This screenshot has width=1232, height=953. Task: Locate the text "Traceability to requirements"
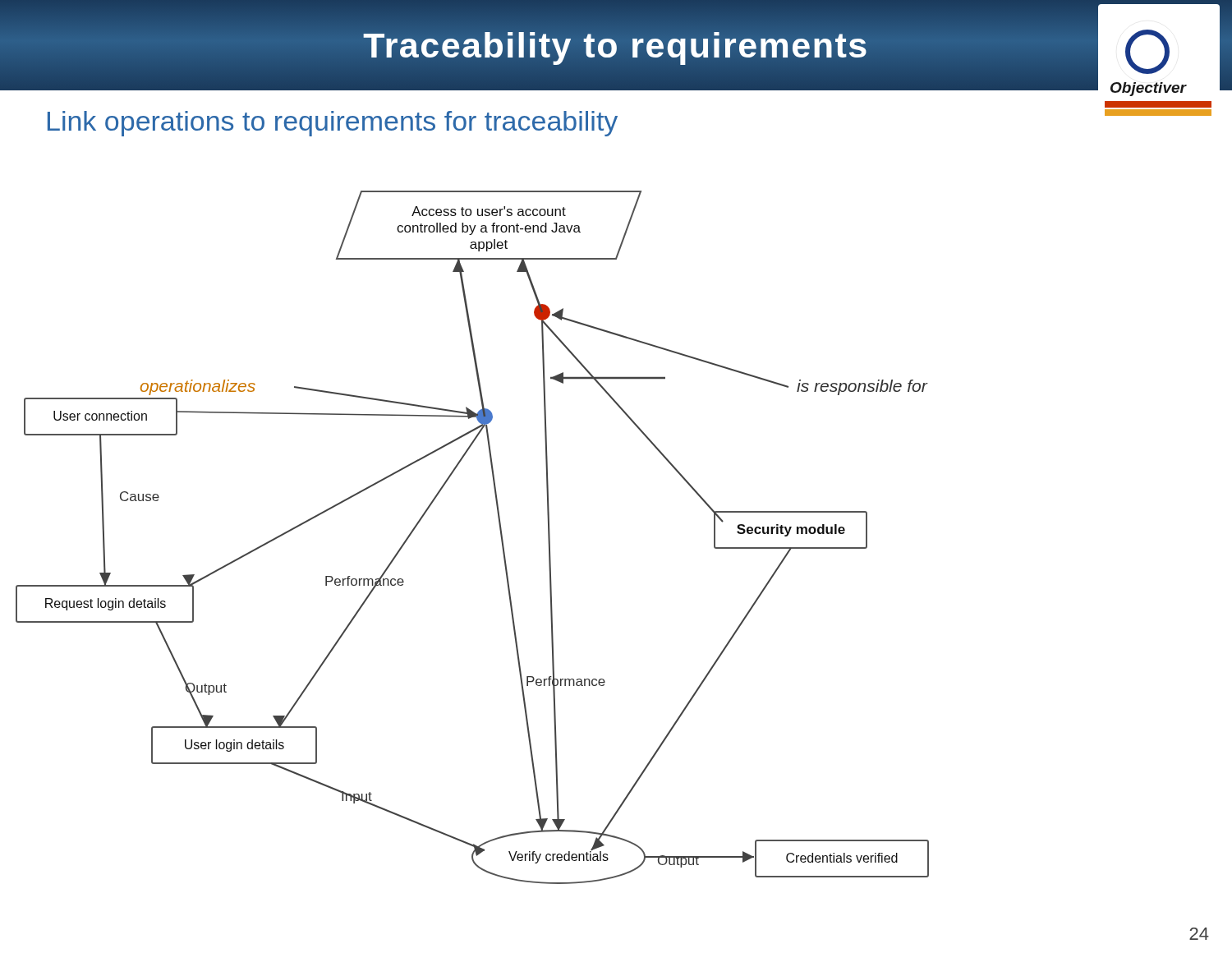616,45
